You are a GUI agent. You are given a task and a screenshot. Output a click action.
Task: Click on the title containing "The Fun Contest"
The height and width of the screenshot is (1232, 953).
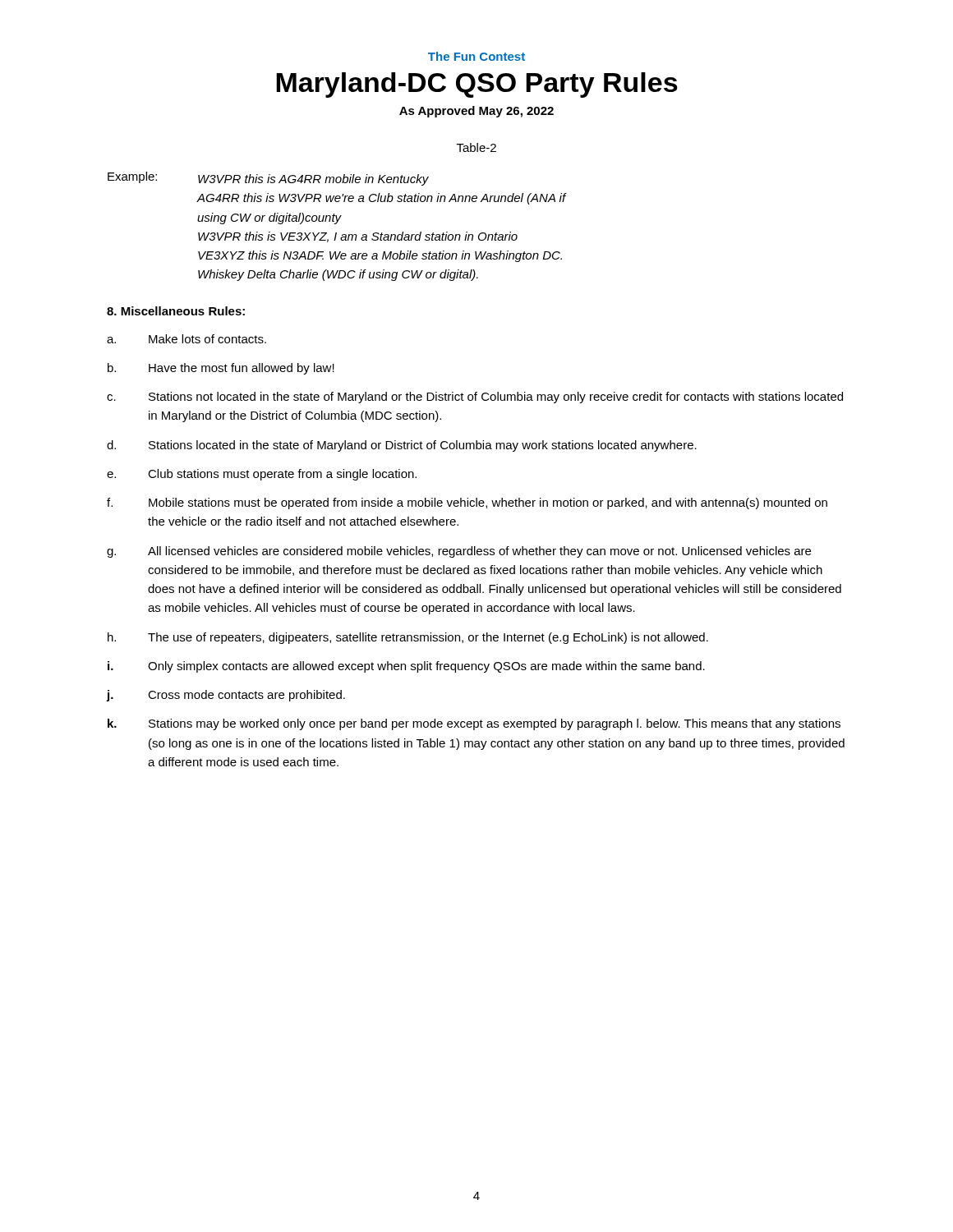tap(476, 83)
